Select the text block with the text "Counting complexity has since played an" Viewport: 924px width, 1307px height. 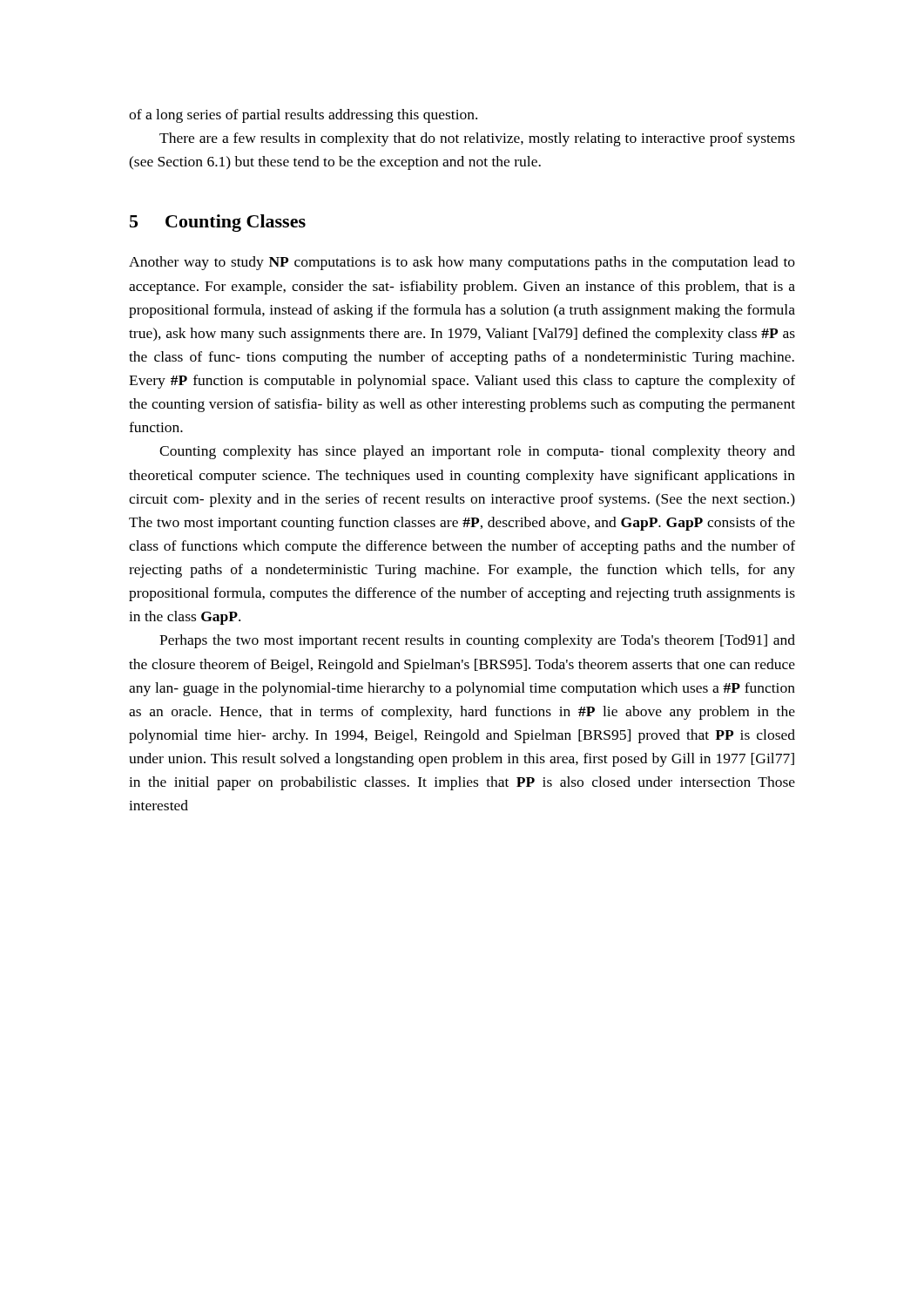point(462,534)
